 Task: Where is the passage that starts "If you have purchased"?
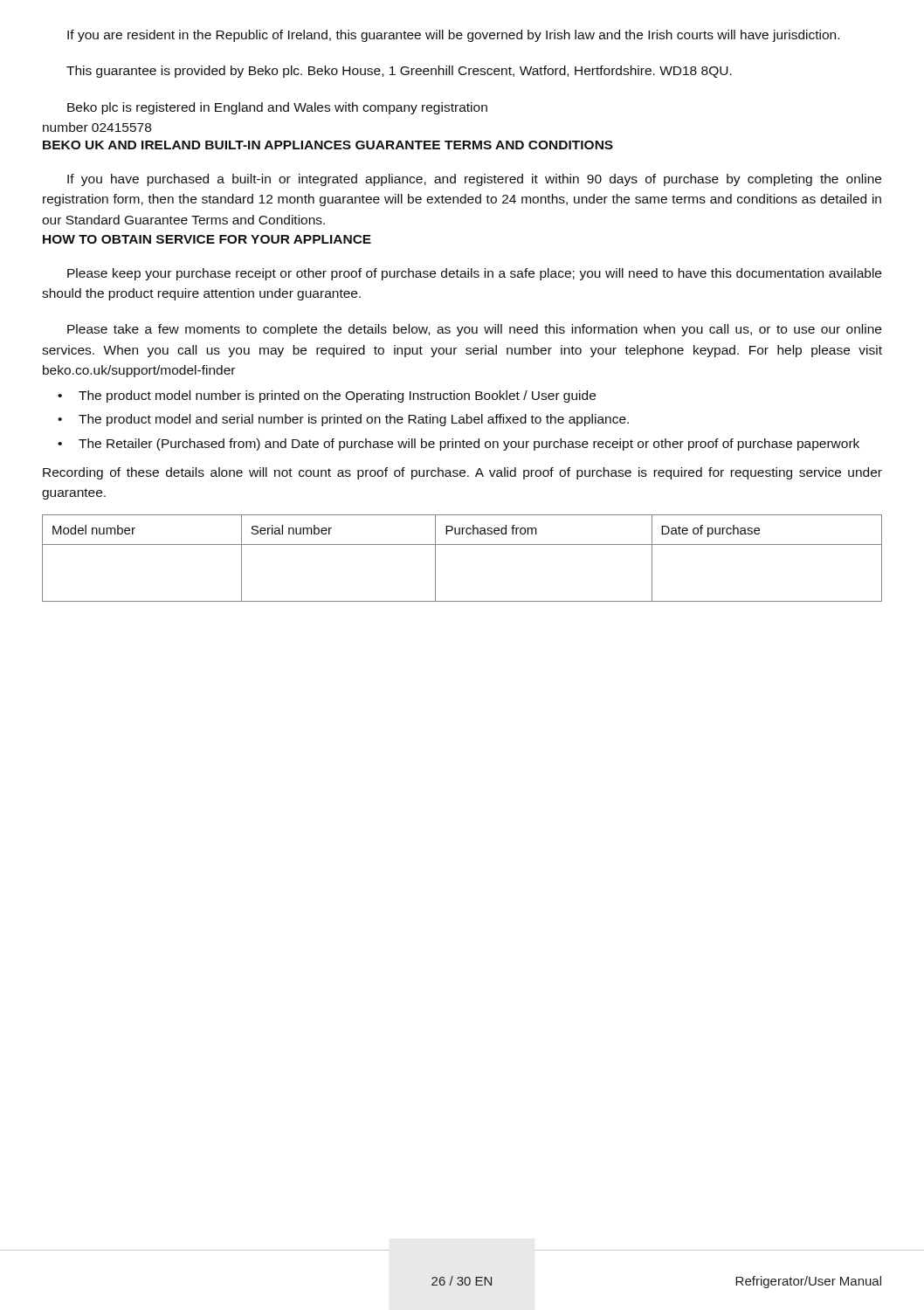462,199
